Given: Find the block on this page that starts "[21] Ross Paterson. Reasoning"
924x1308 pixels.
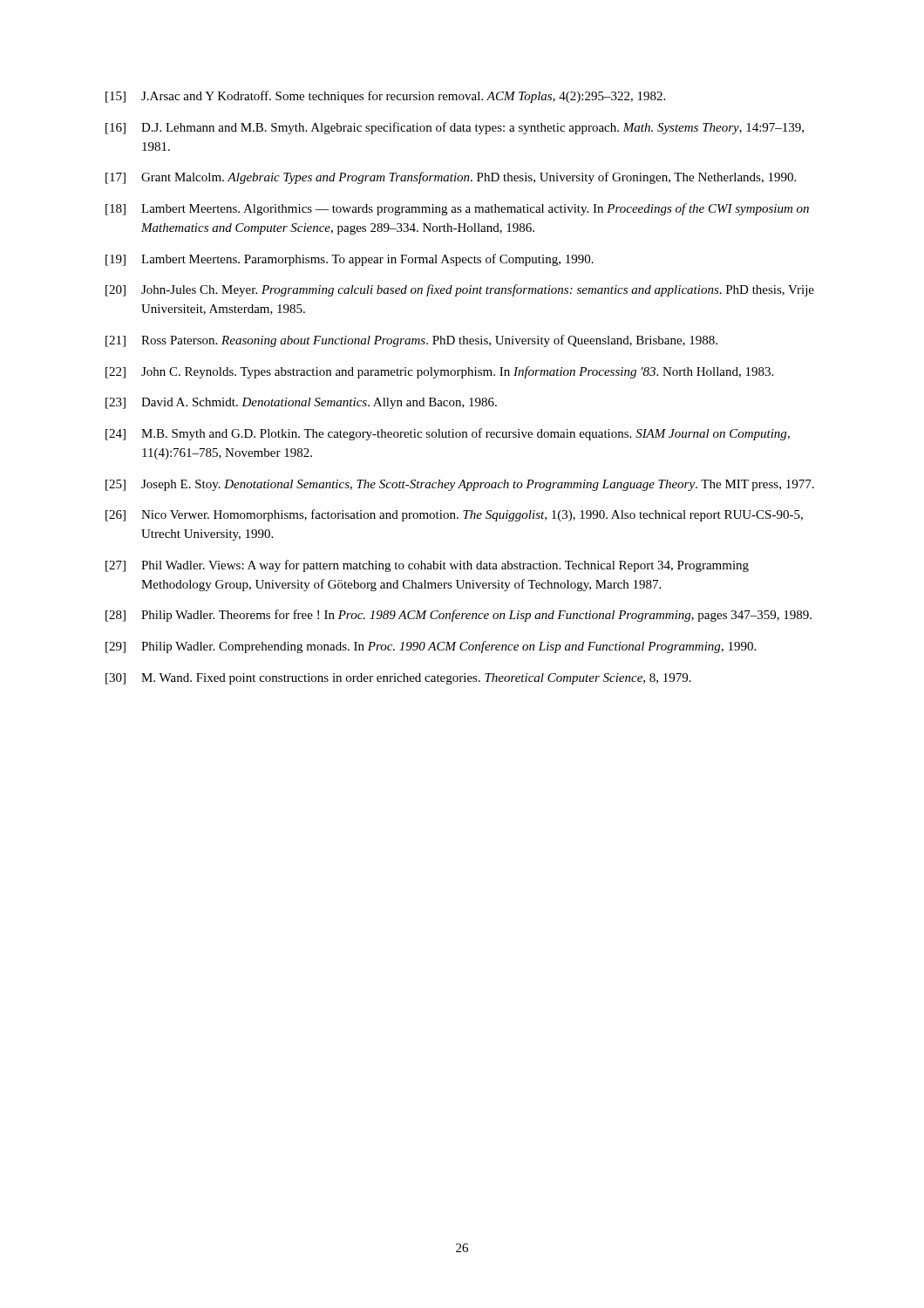Looking at the screenshot, I should point(462,341).
